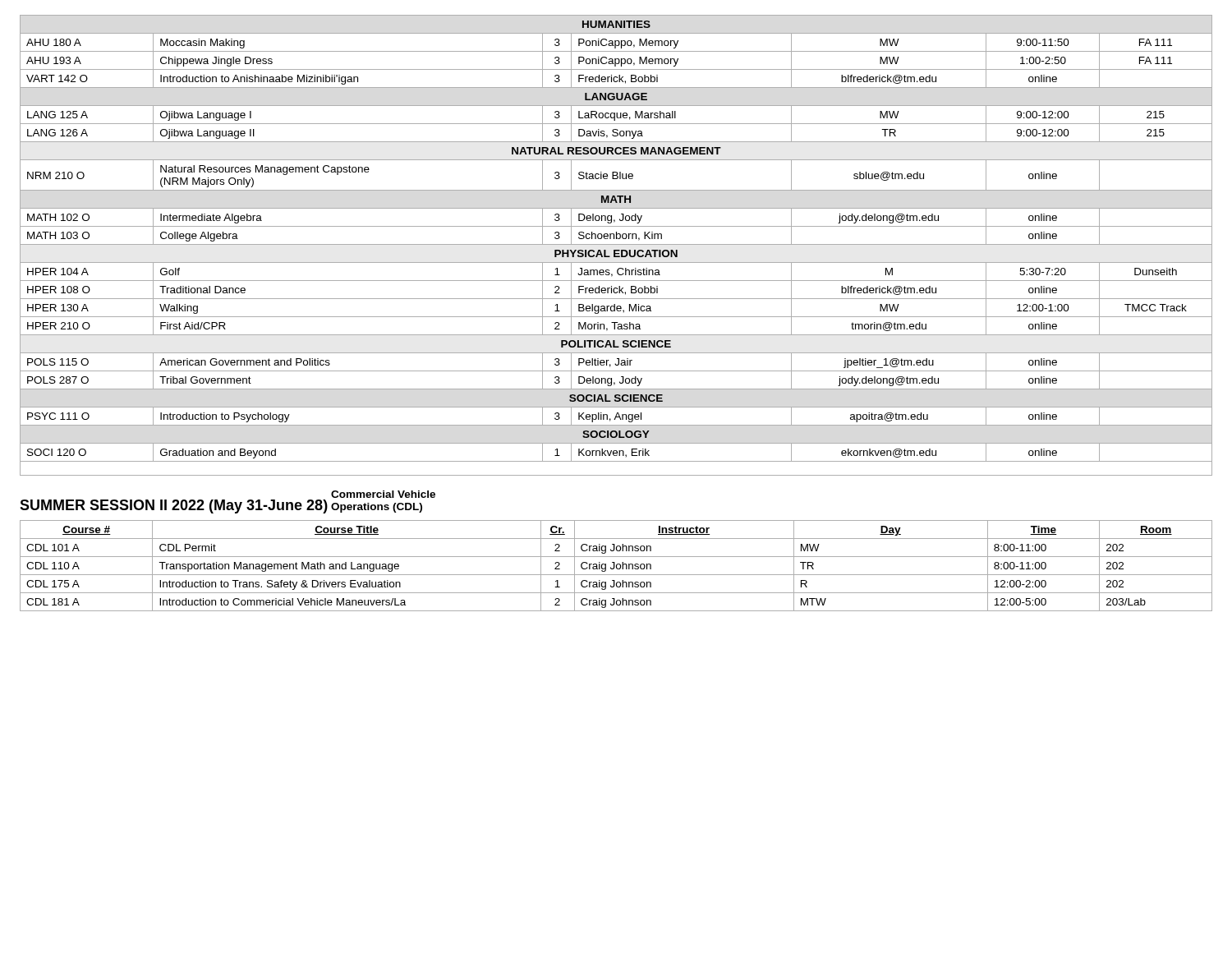Select the text block starting "Commercial VehicleOperations (CDL)"
This screenshot has height=953, width=1232.
[x=383, y=500]
